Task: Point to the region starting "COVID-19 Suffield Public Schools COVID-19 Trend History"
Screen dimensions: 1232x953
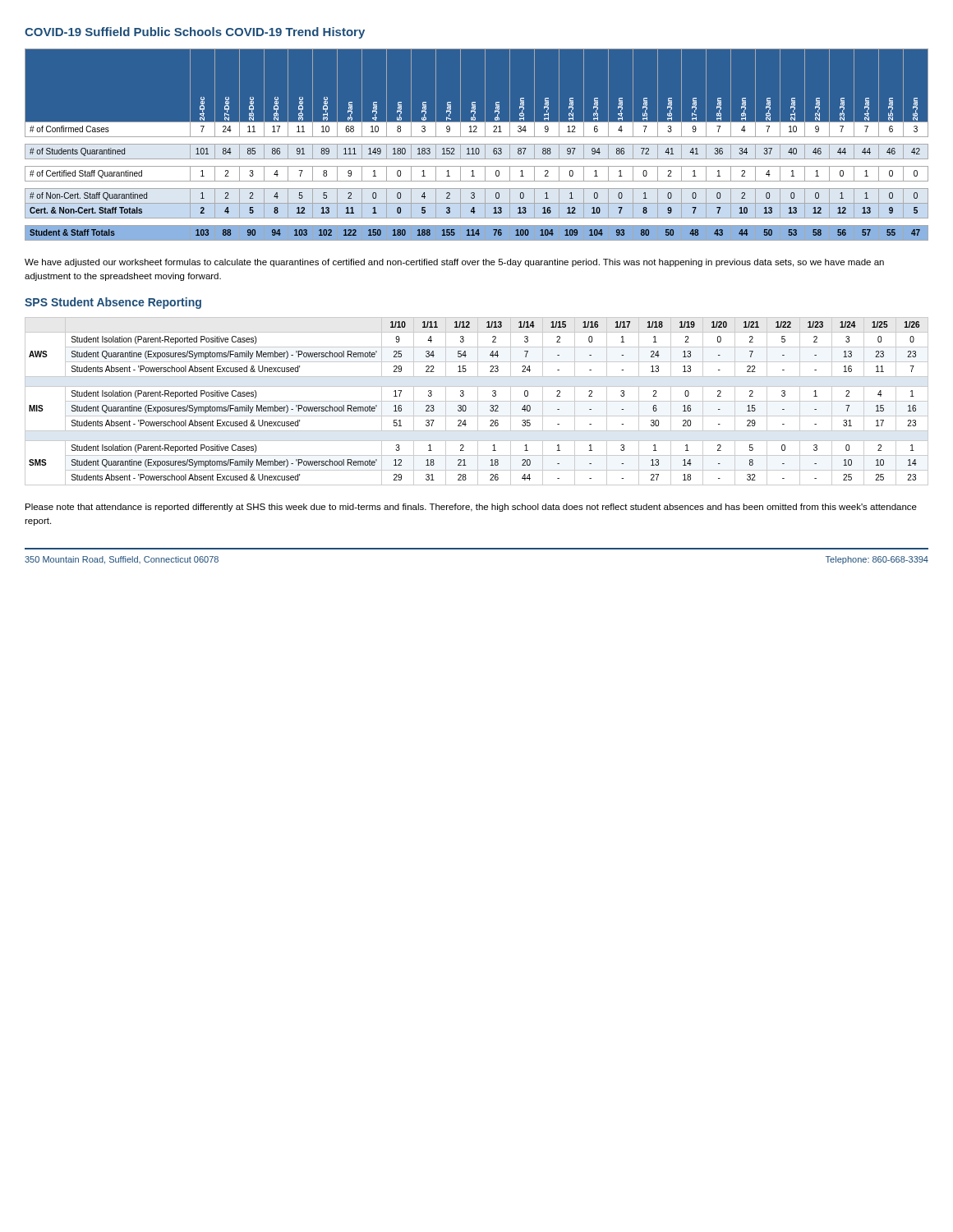Action: [195, 32]
